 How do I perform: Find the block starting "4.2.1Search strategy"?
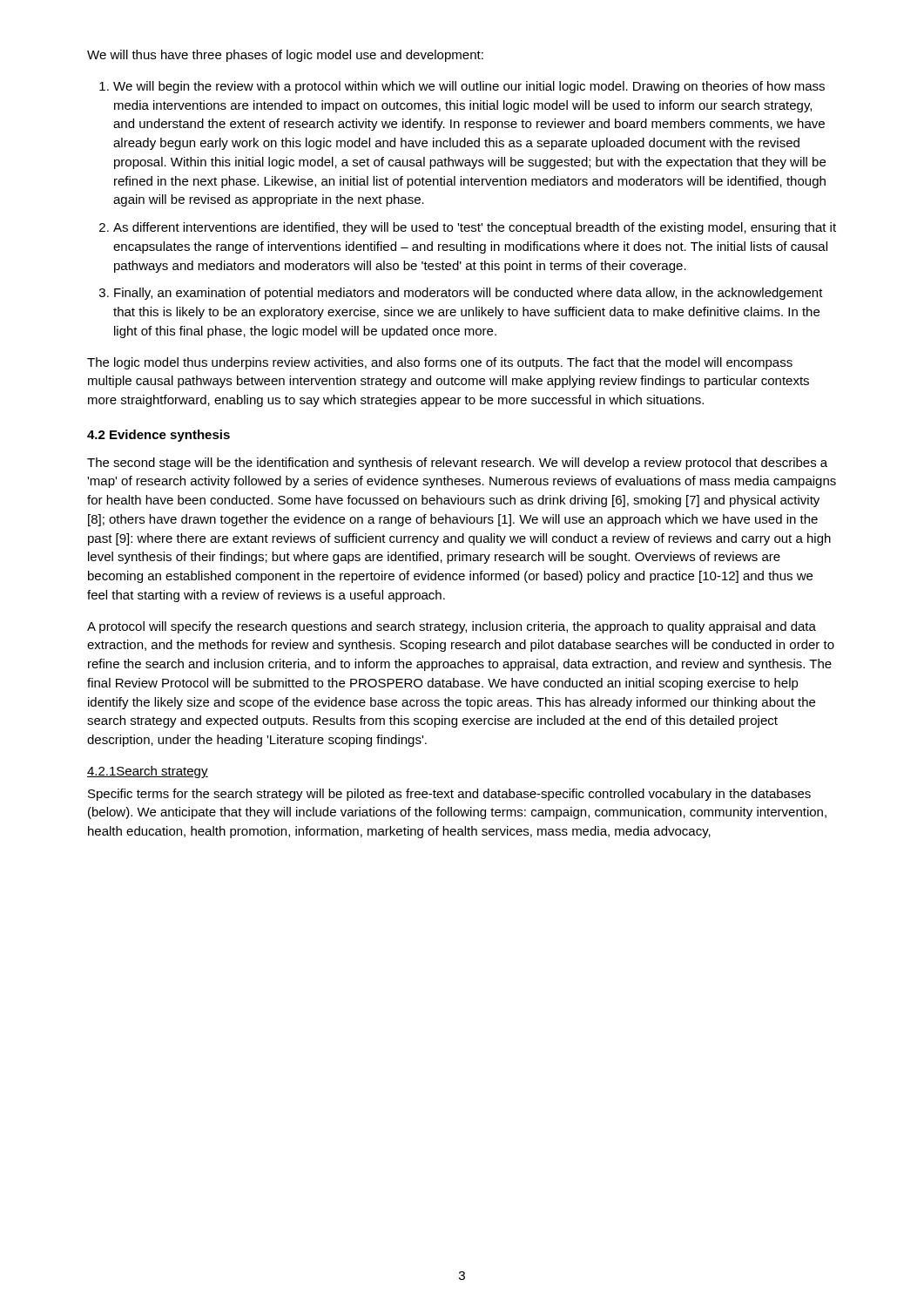tap(148, 772)
